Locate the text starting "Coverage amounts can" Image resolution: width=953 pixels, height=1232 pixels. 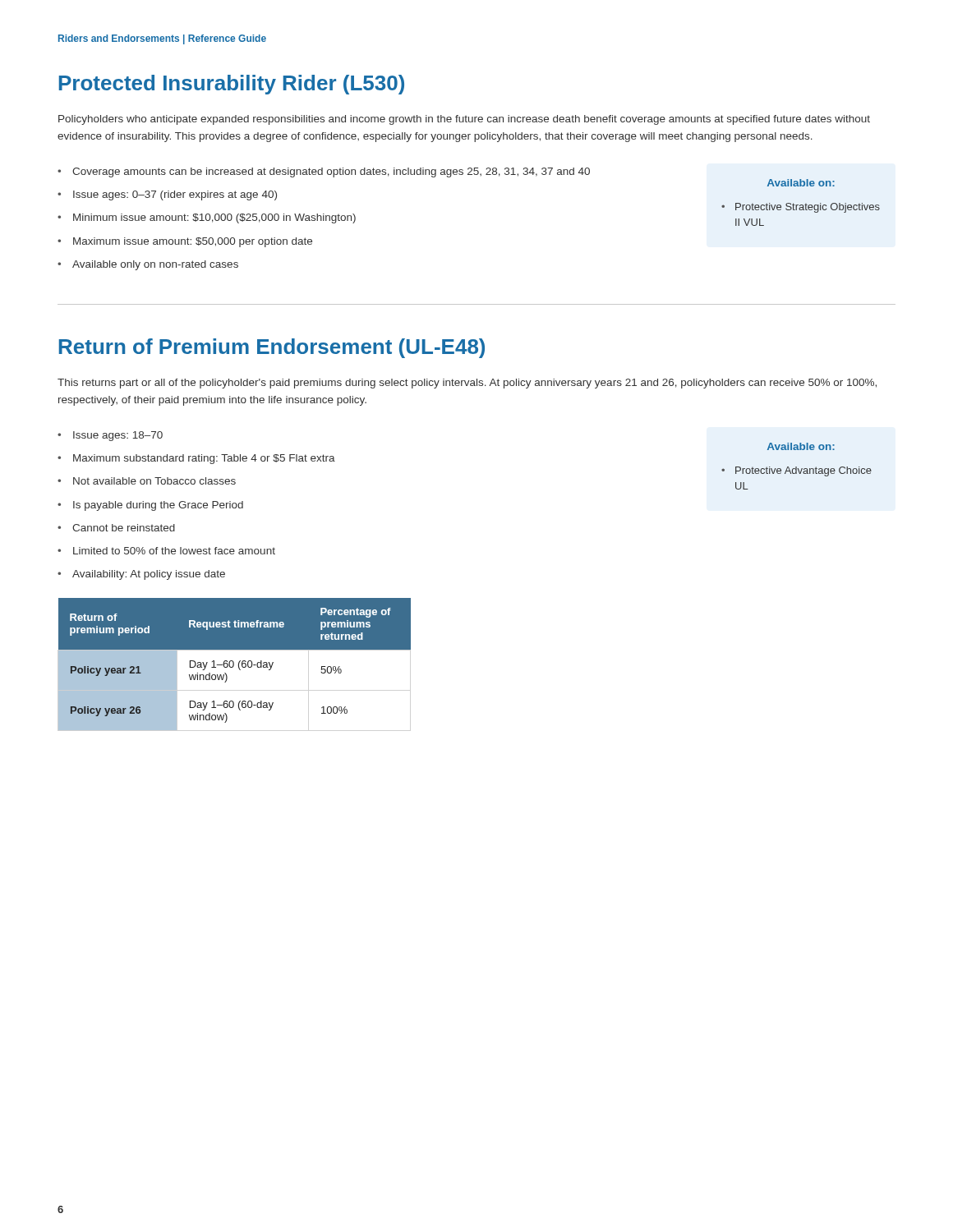[x=331, y=171]
